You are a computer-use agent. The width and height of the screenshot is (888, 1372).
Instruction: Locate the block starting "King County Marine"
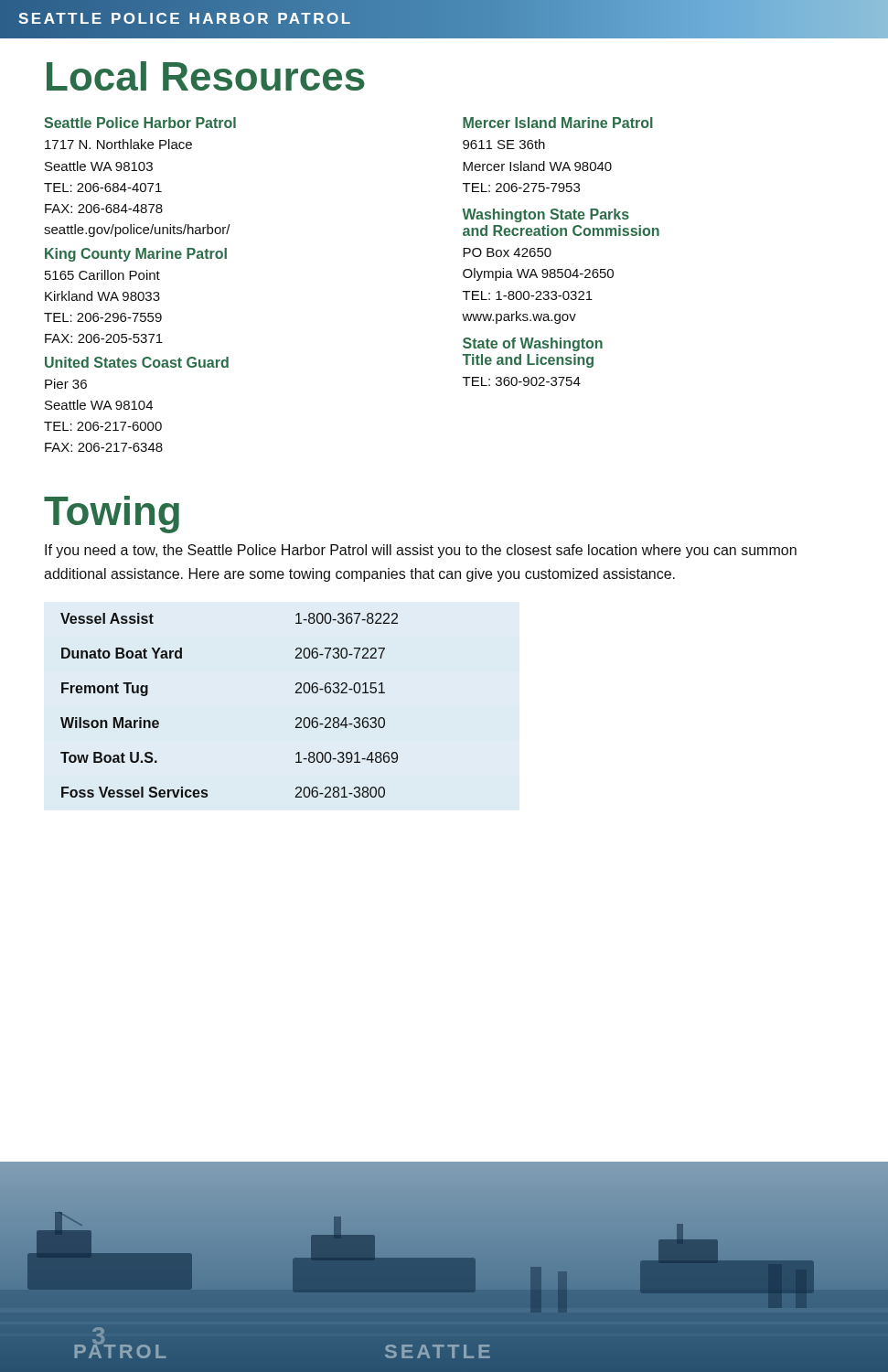[x=136, y=254]
